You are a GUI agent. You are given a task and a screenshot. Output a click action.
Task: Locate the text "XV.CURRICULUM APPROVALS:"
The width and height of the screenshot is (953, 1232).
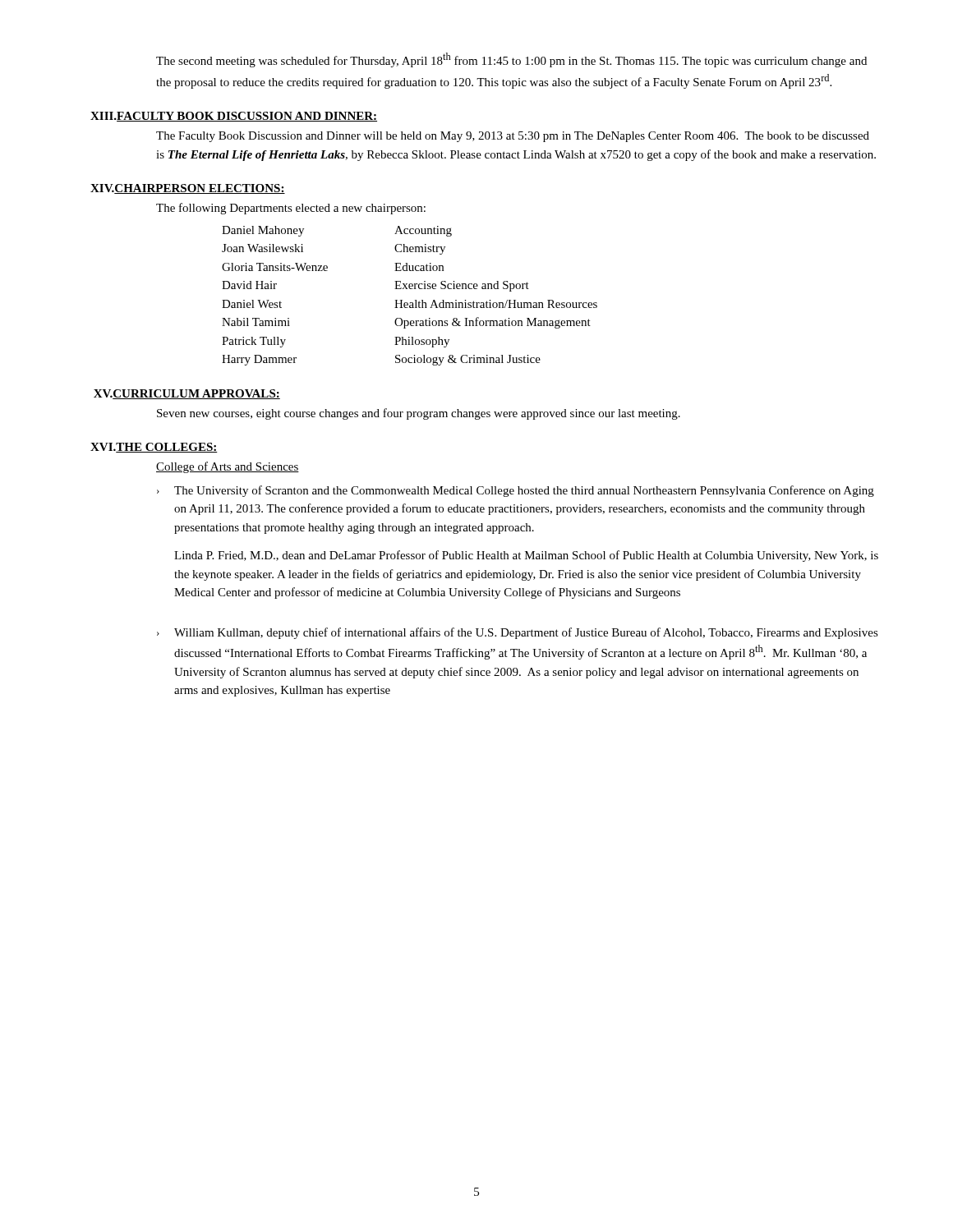(x=185, y=393)
